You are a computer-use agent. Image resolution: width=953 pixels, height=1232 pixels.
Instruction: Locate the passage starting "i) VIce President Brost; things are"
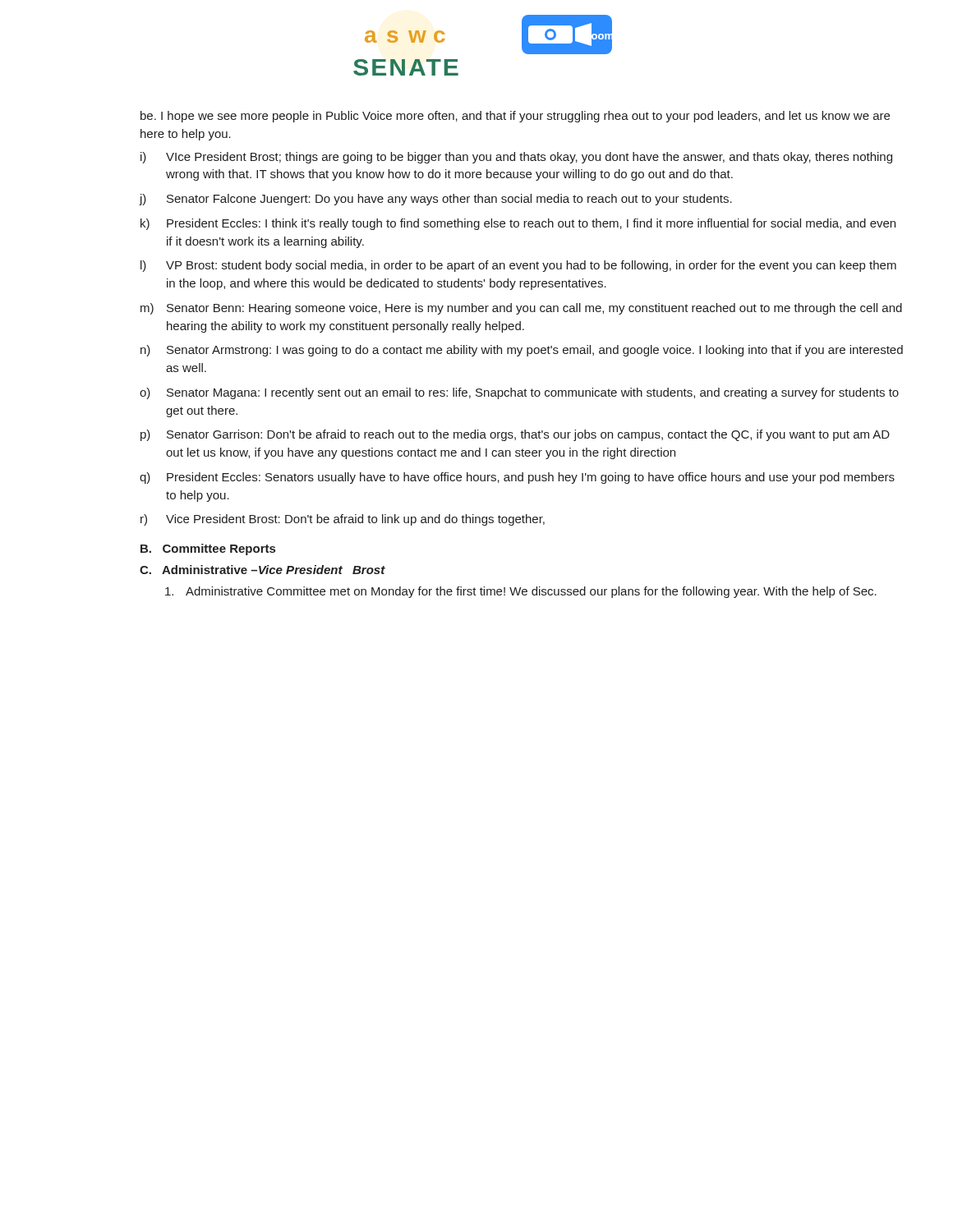click(522, 165)
